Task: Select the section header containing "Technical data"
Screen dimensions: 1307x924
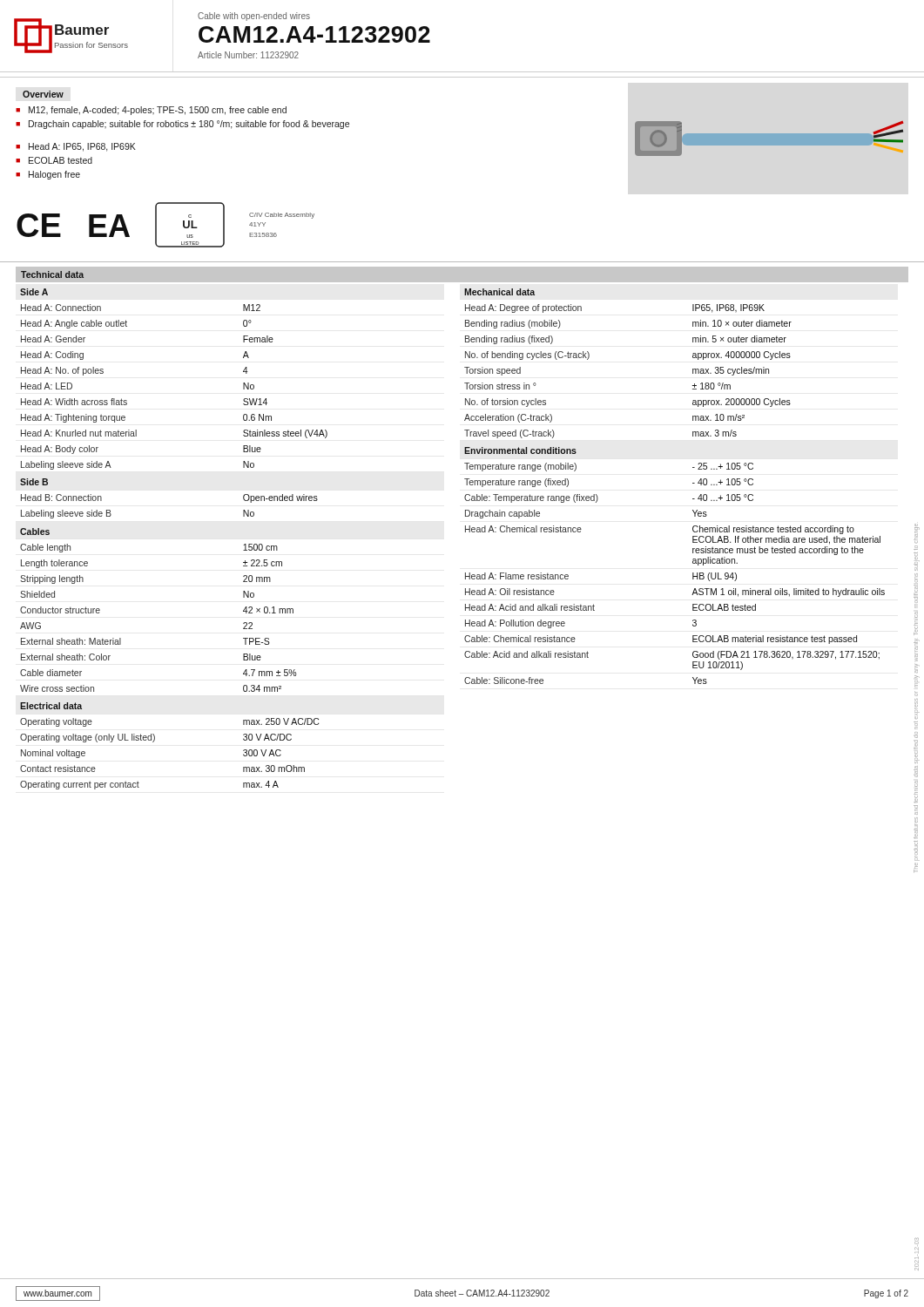Action: pos(52,274)
